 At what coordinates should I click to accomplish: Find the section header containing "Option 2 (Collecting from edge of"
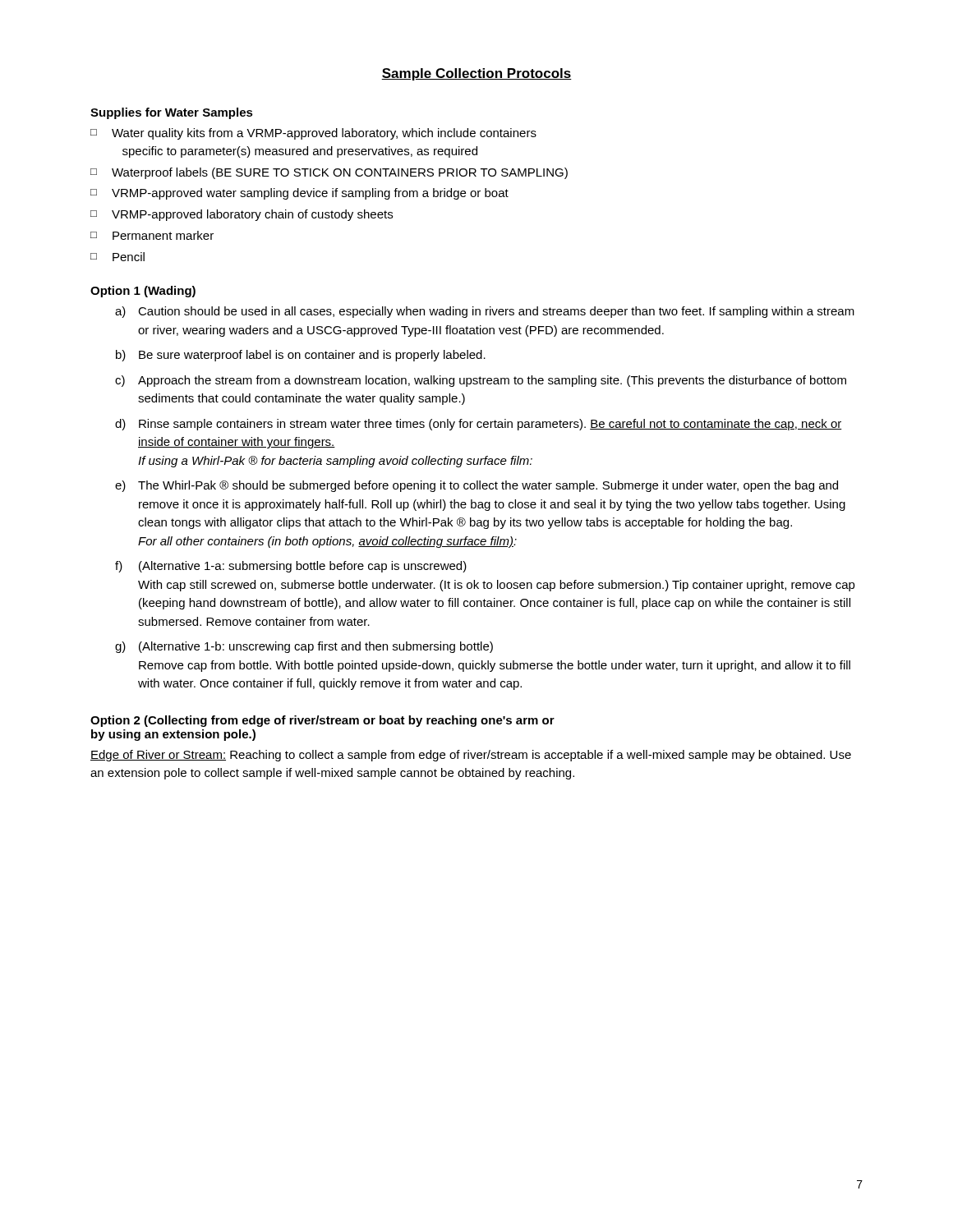click(x=322, y=727)
